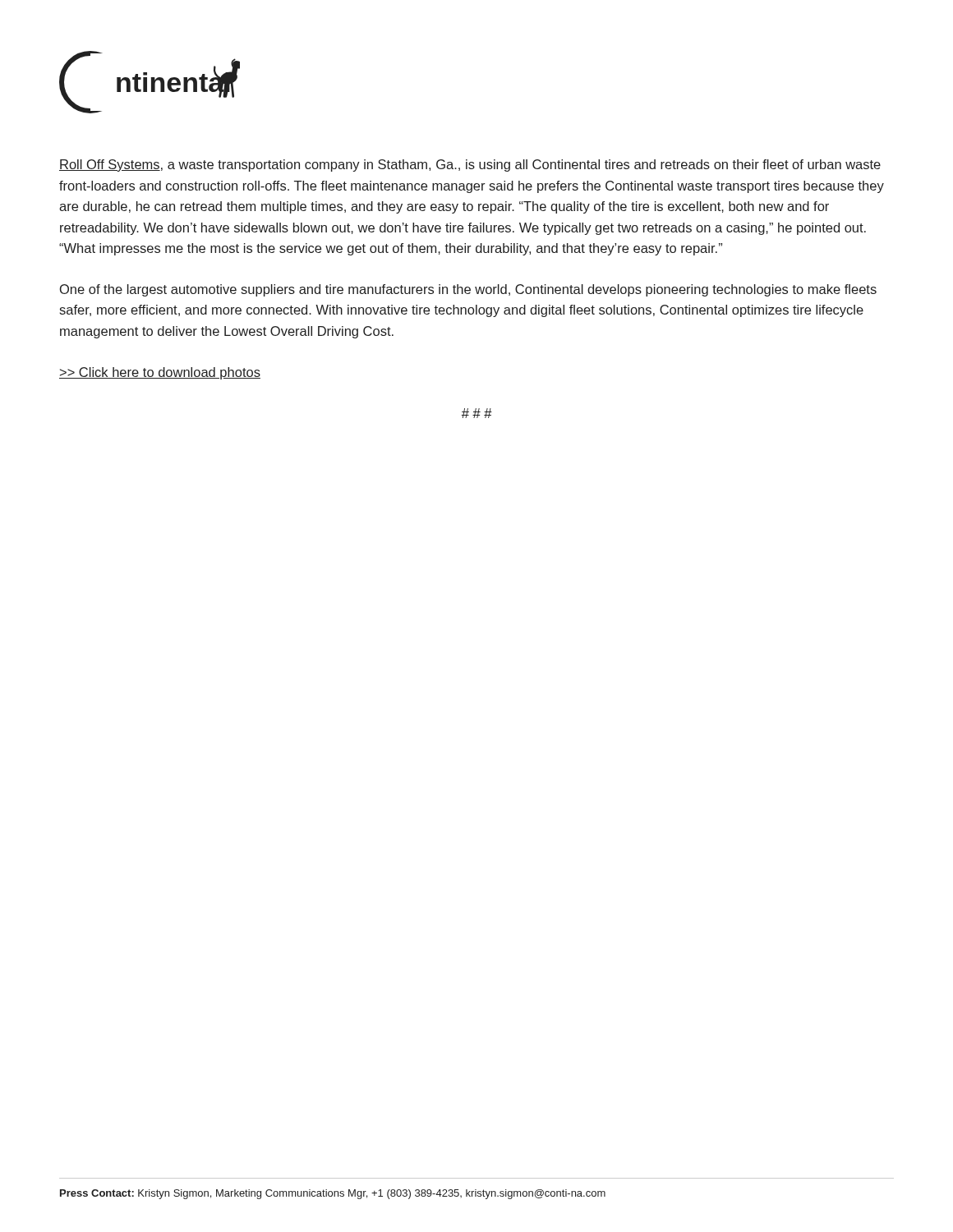Find a logo
The width and height of the screenshot is (953, 1232).
[476, 82]
